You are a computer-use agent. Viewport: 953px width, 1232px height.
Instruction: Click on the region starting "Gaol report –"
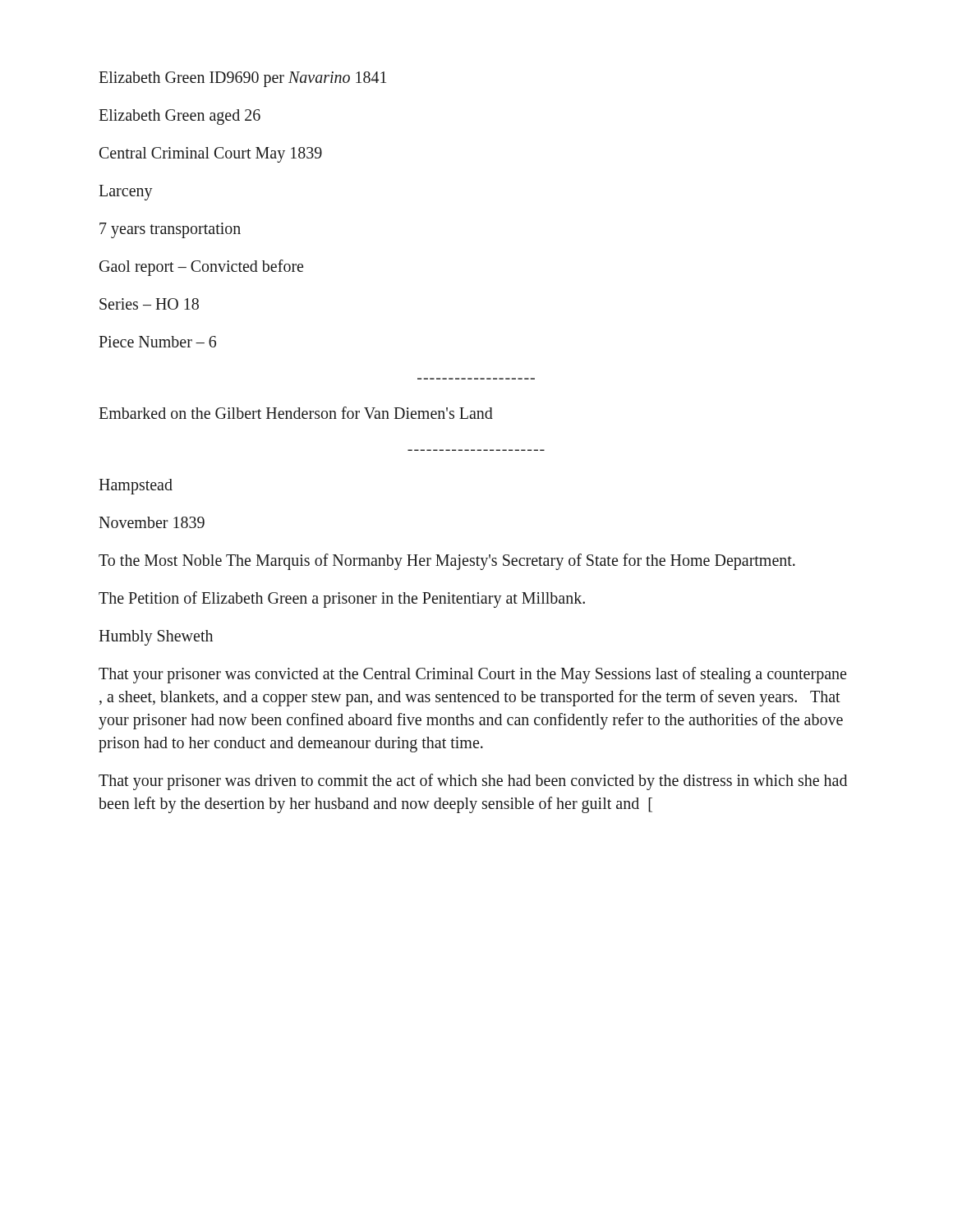tap(201, 266)
